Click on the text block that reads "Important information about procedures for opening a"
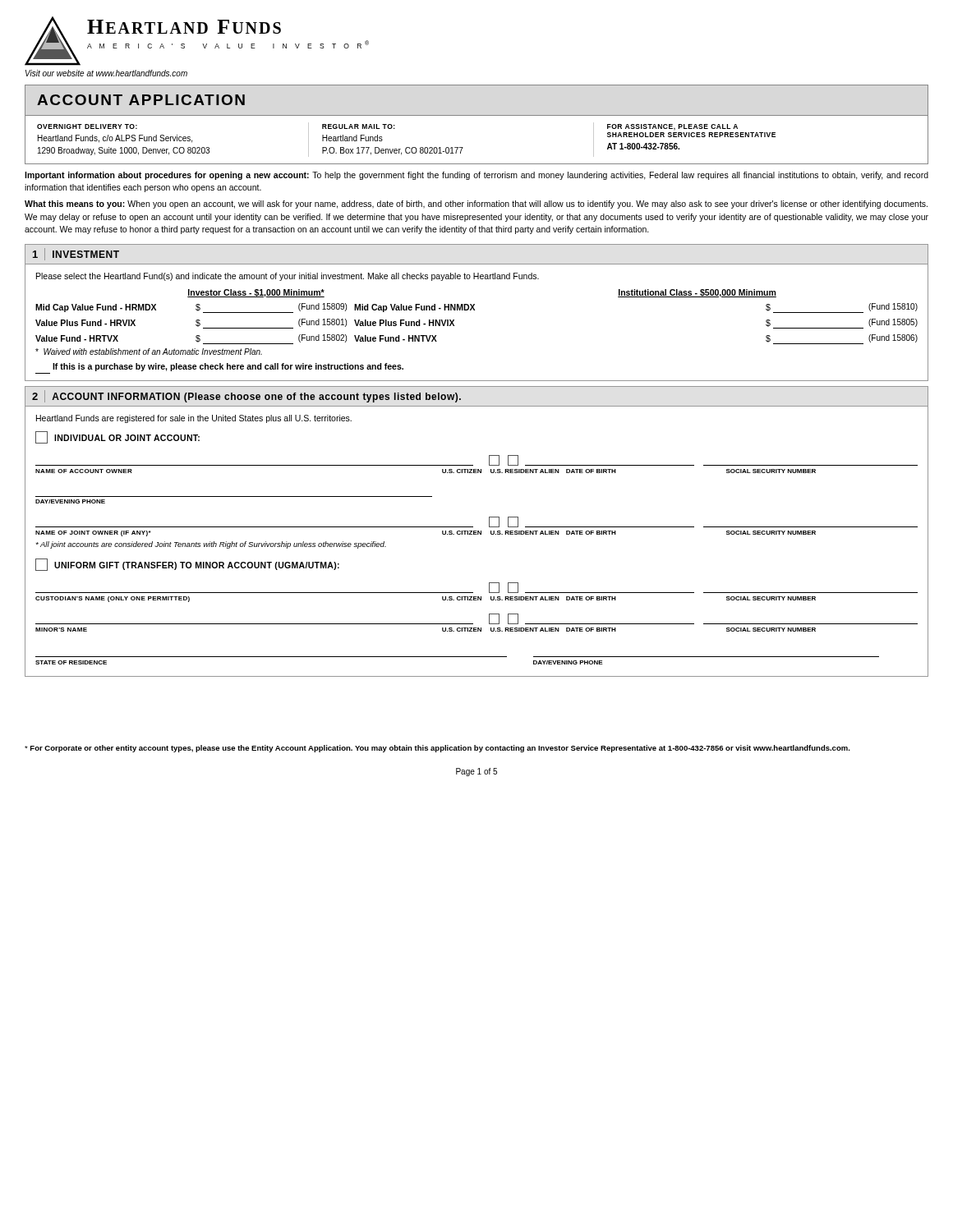The image size is (953, 1232). [x=476, y=181]
